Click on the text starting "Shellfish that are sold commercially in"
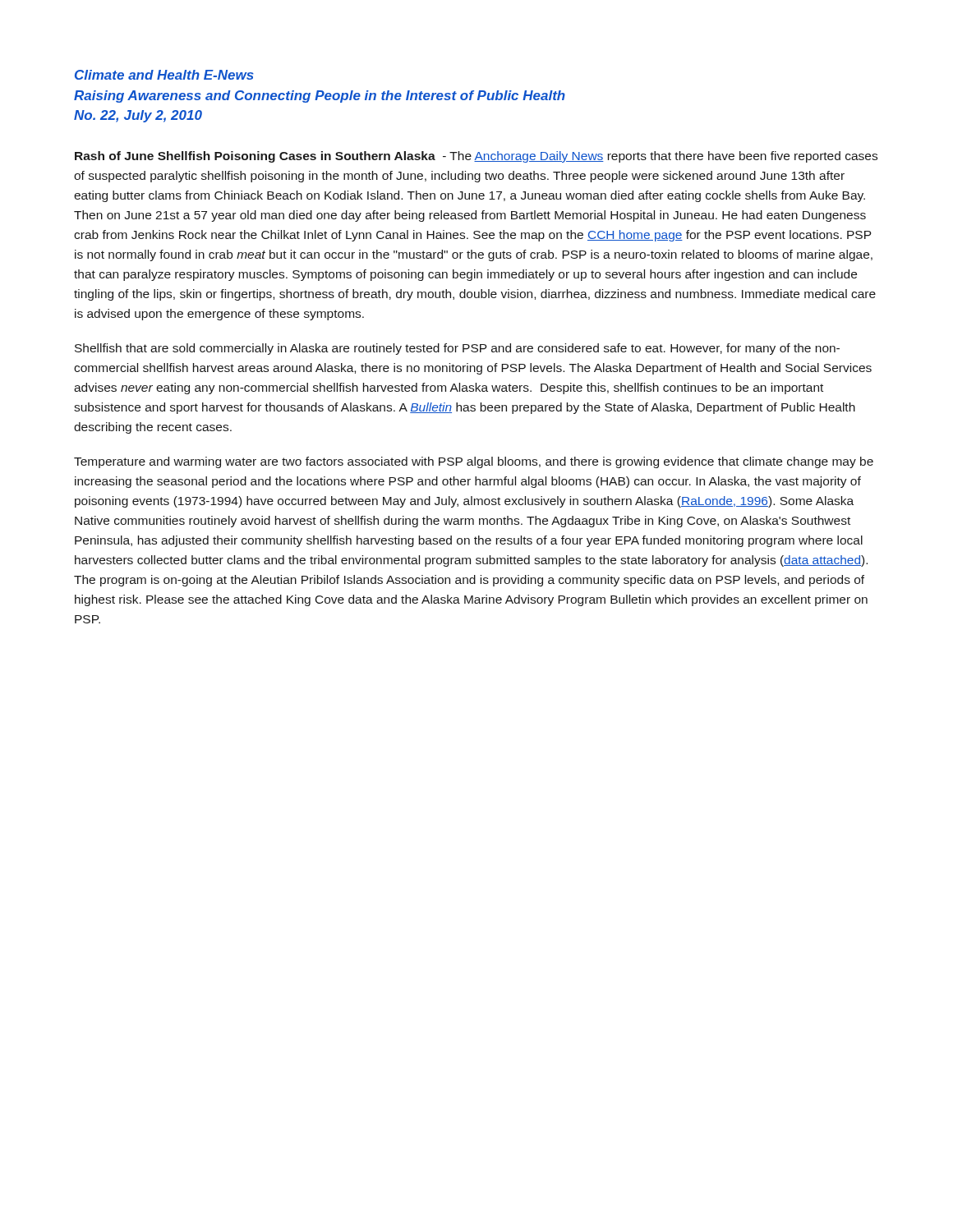The height and width of the screenshot is (1232, 953). [x=473, y=387]
